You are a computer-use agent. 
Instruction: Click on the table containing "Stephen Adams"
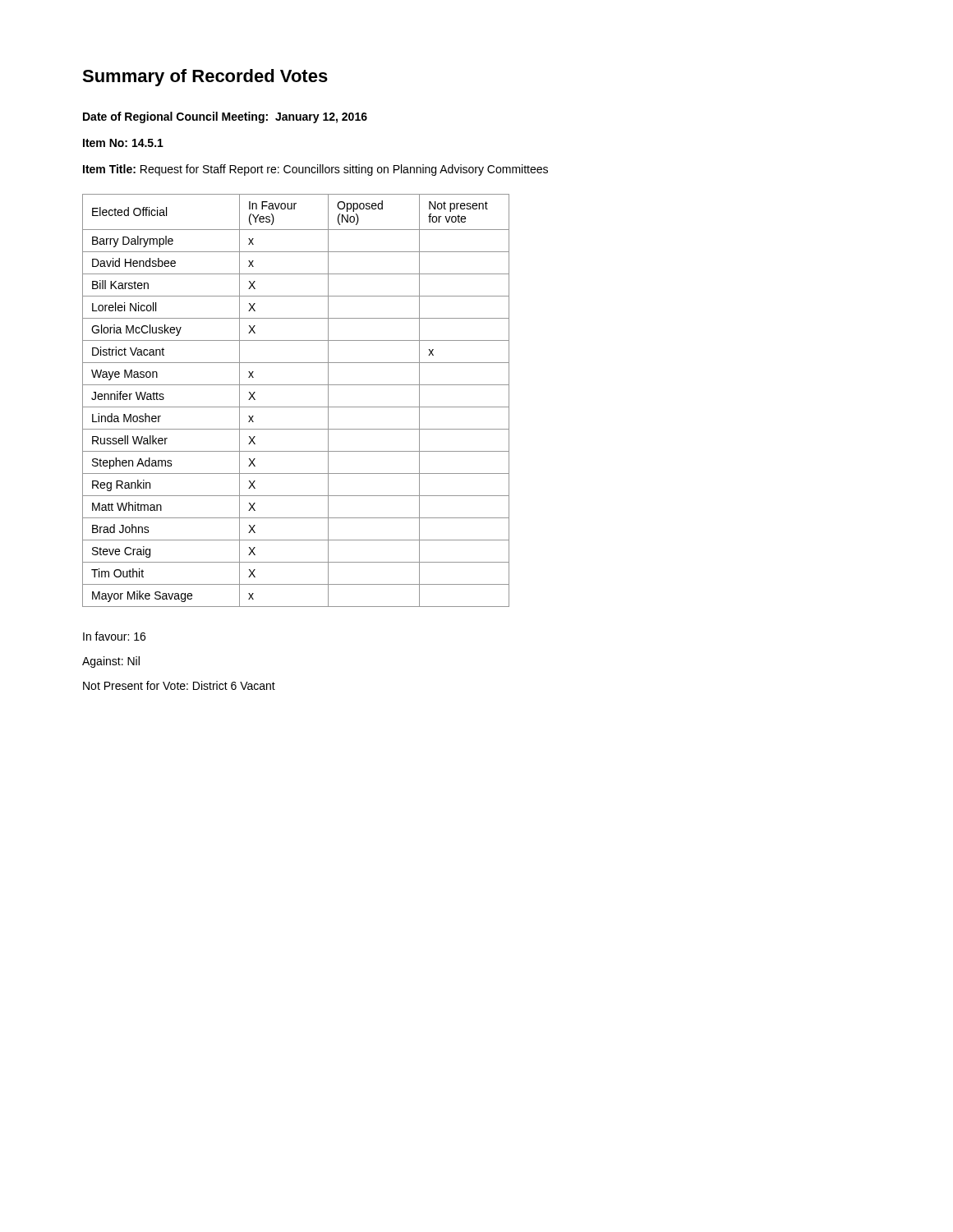[476, 400]
